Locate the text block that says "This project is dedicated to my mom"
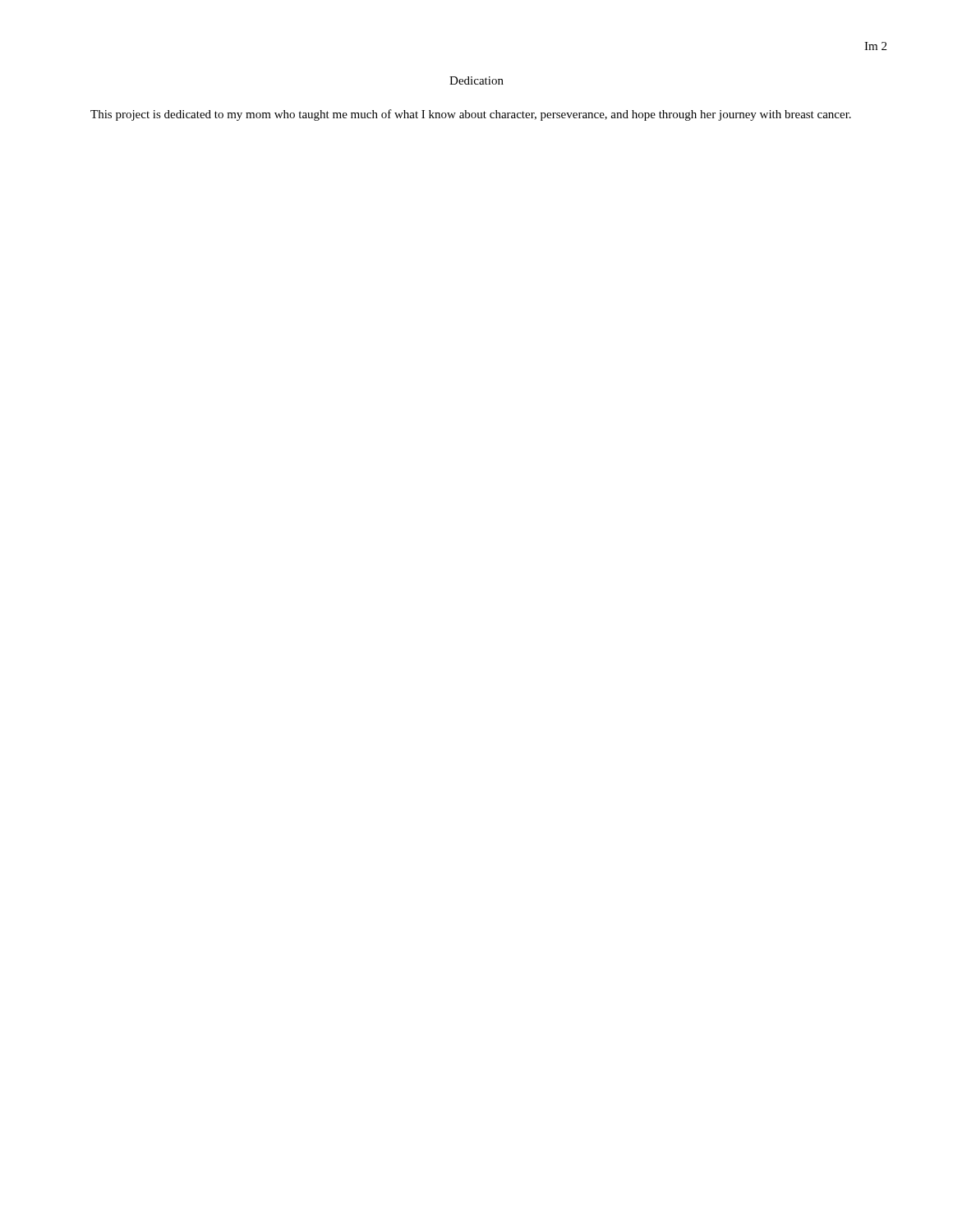The height and width of the screenshot is (1232, 953). 471,114
